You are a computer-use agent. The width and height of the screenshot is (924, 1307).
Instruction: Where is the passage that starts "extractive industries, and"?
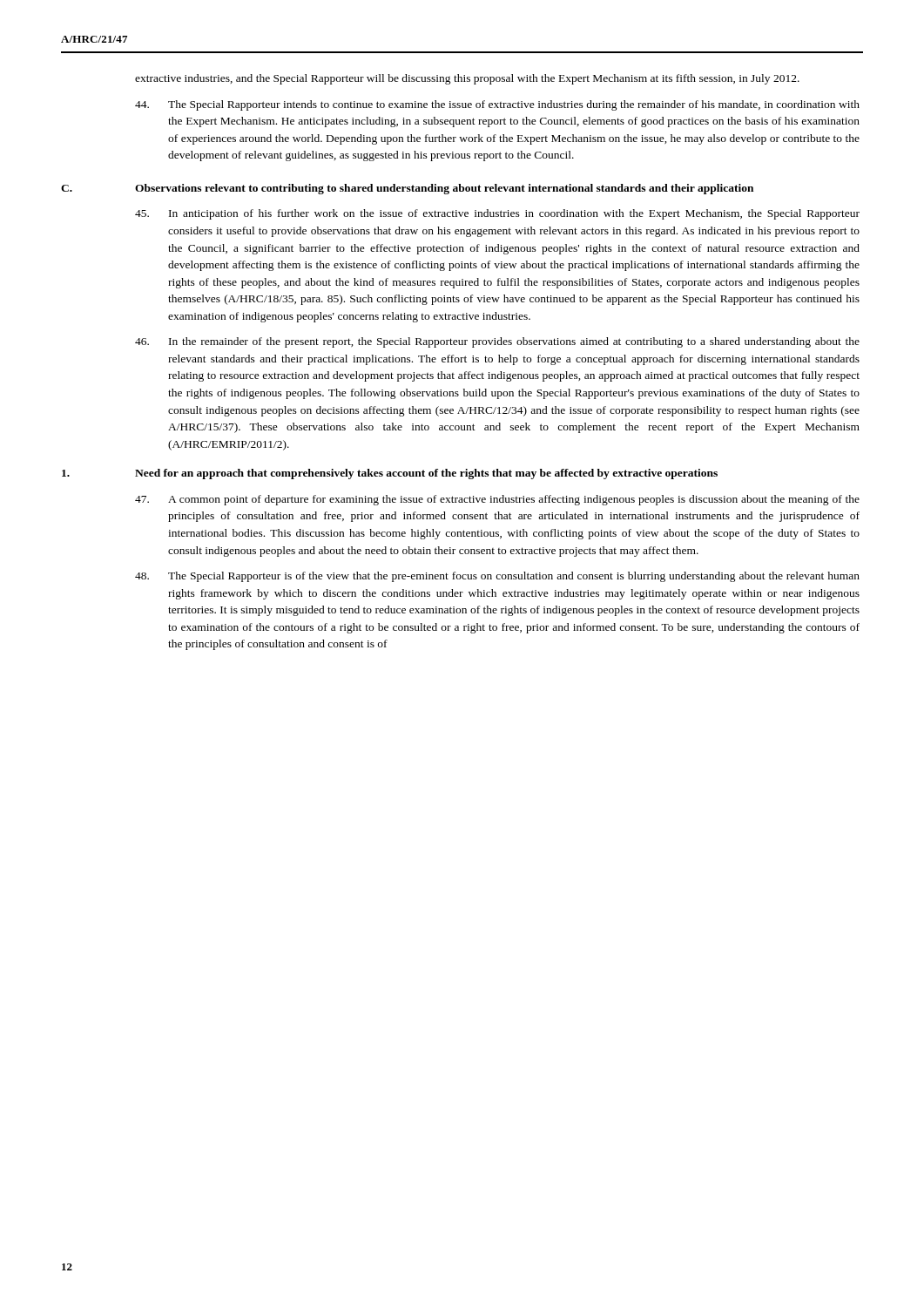click(467, 78)
